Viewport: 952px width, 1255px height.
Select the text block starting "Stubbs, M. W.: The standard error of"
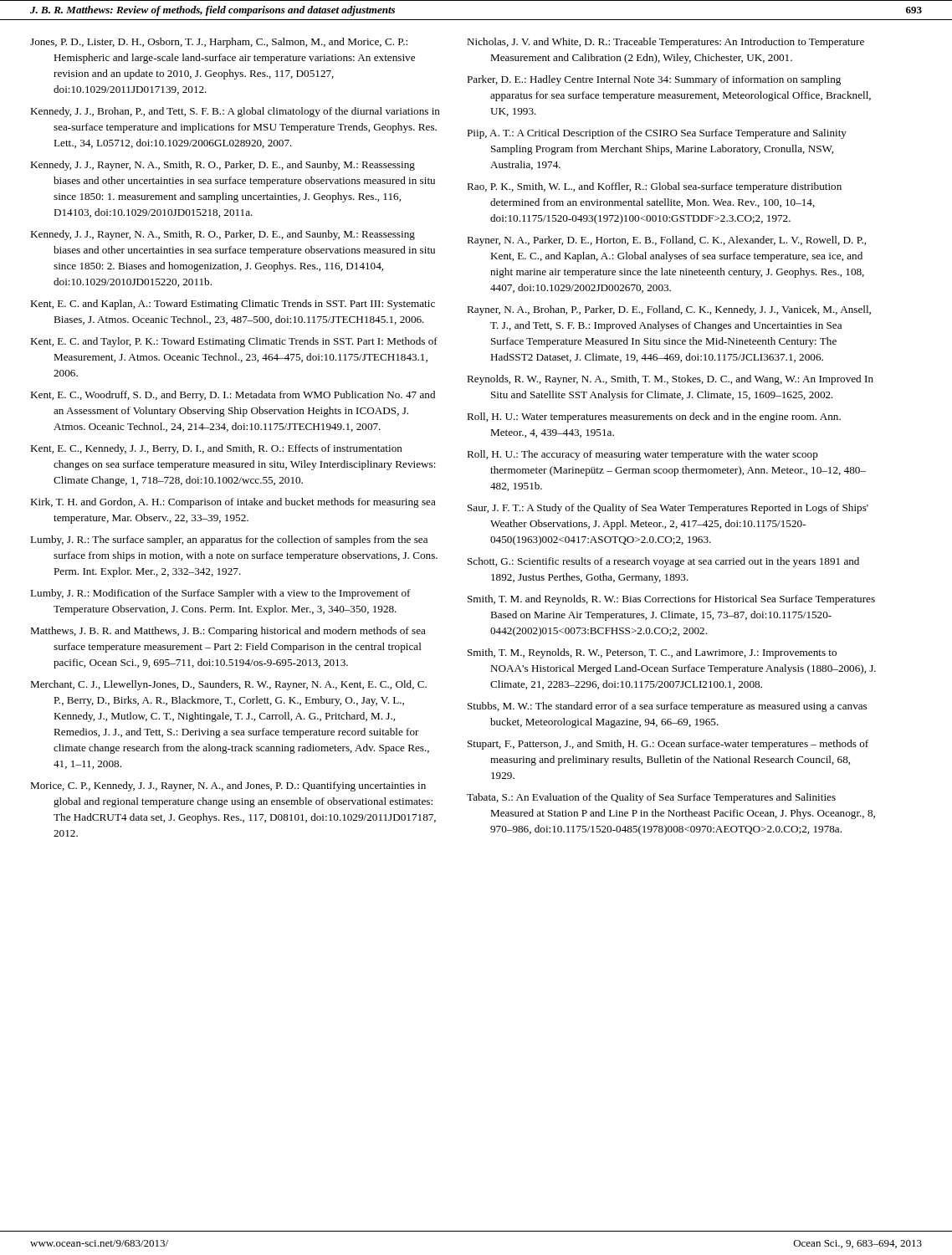coord(667,714)
